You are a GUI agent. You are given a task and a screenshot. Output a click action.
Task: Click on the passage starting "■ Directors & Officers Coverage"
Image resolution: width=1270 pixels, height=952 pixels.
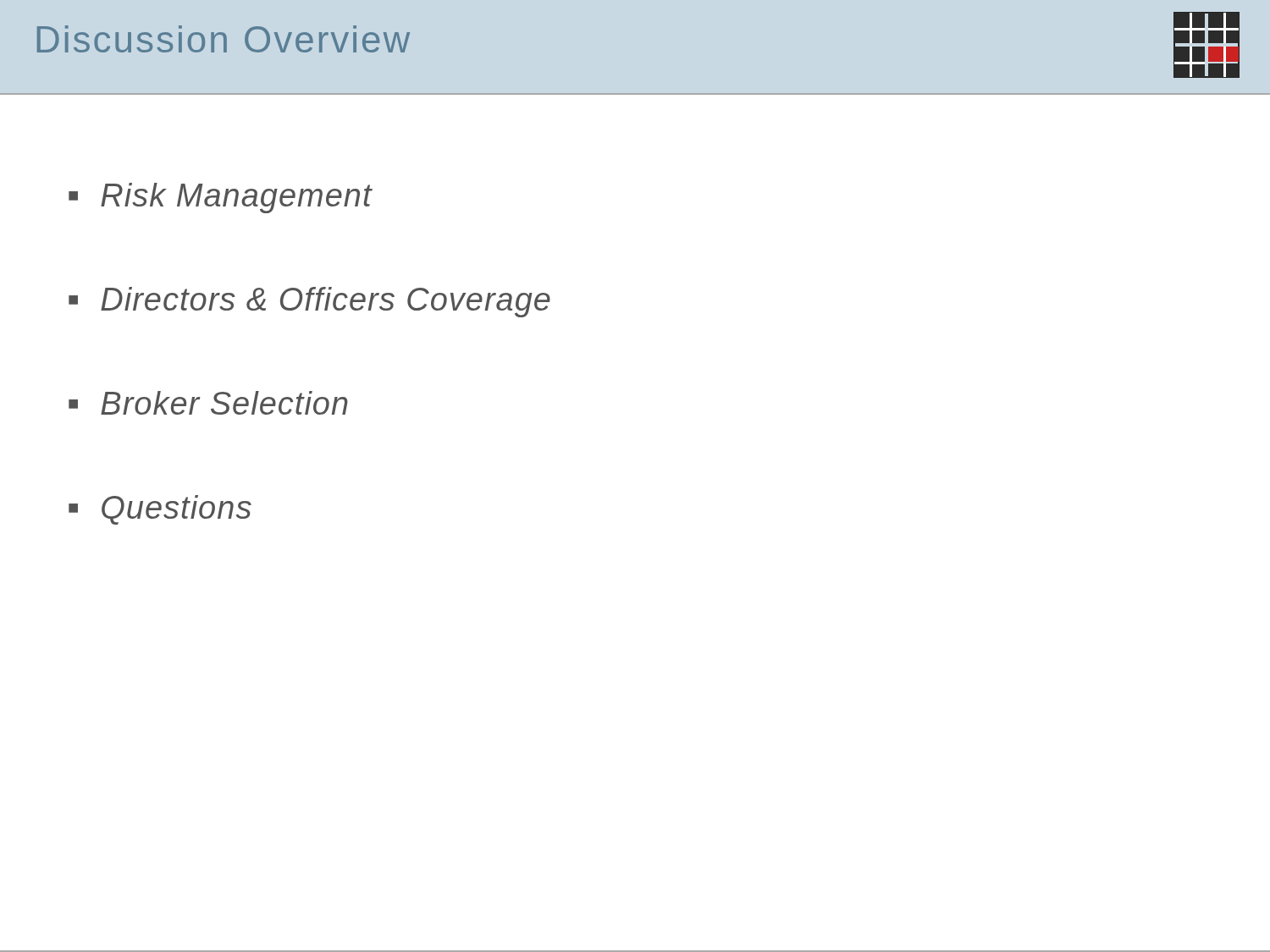point(310,300)
